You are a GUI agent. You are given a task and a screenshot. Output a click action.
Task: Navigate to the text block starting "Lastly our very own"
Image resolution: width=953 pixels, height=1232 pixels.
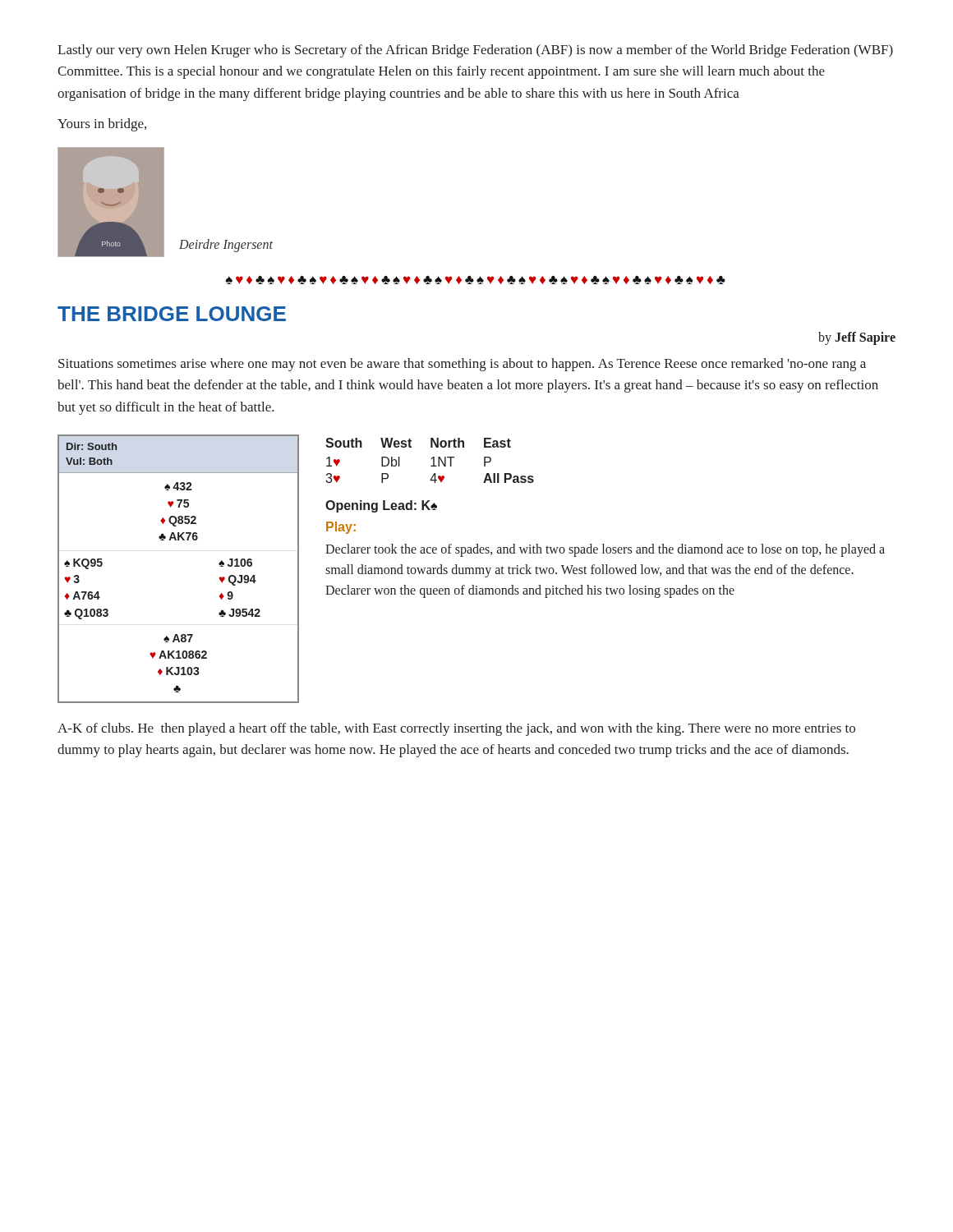click(x=475, y=71)
